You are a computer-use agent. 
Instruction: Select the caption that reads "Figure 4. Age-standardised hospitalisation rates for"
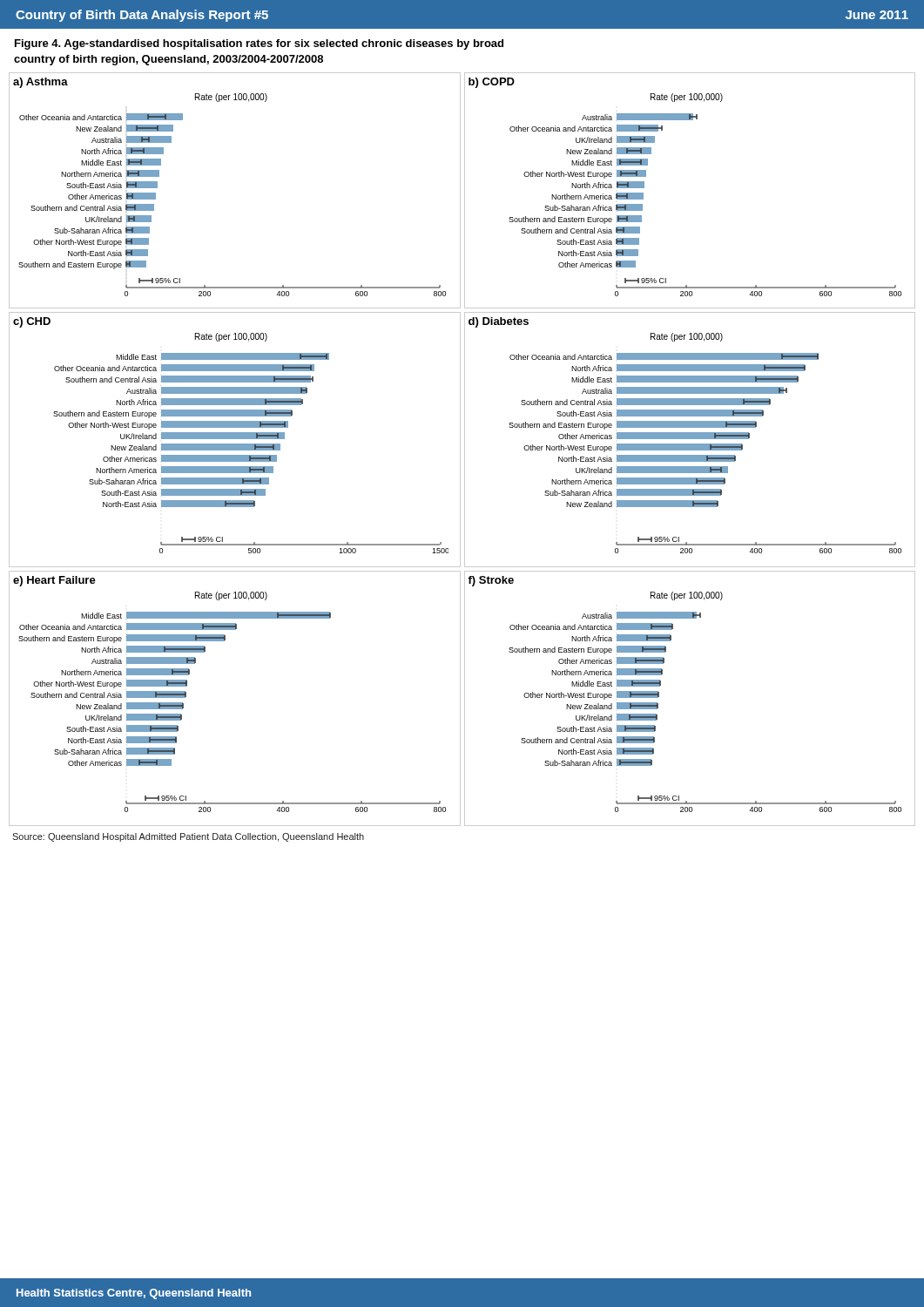tap(259, 51)
